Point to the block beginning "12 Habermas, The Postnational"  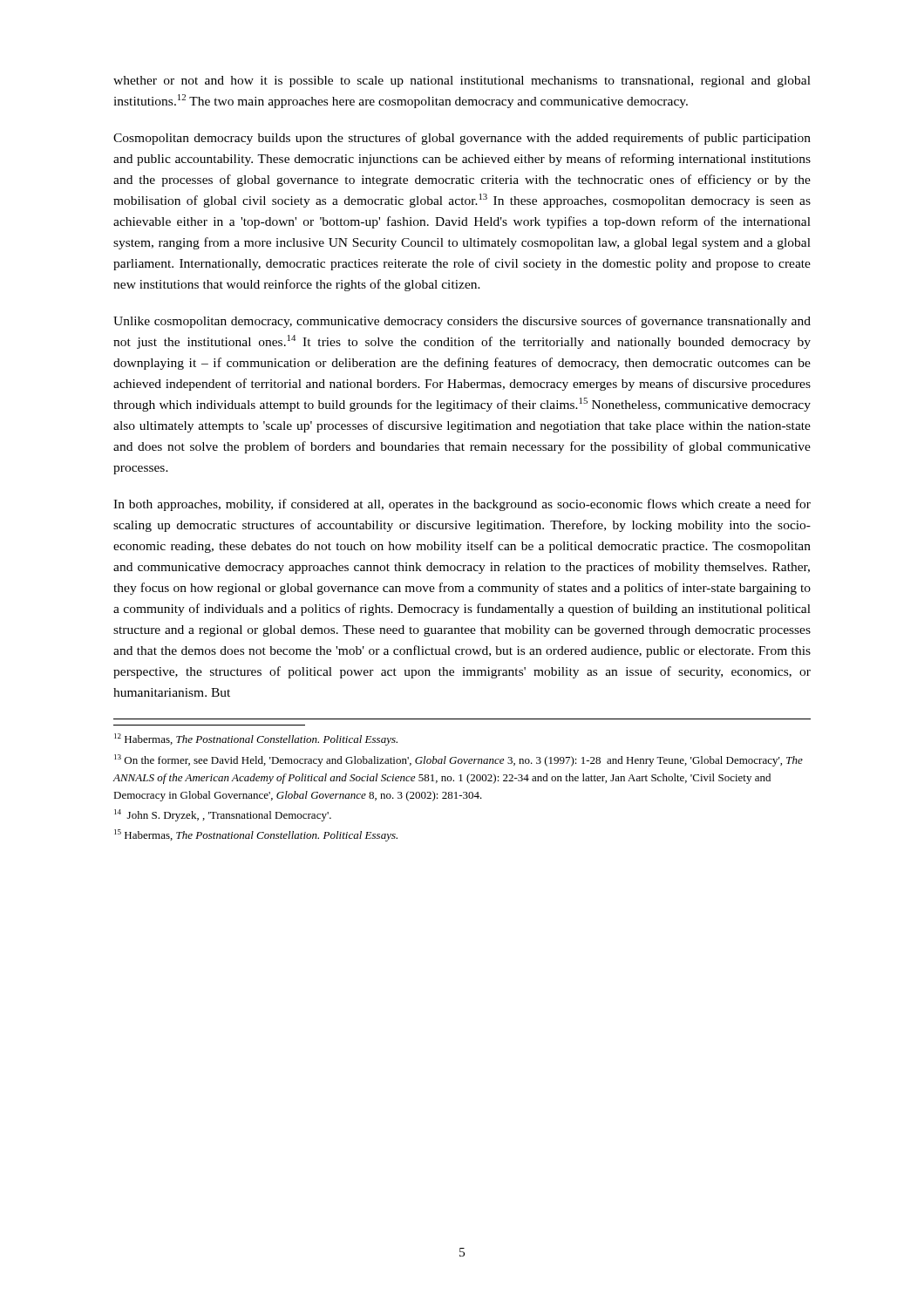462,785
